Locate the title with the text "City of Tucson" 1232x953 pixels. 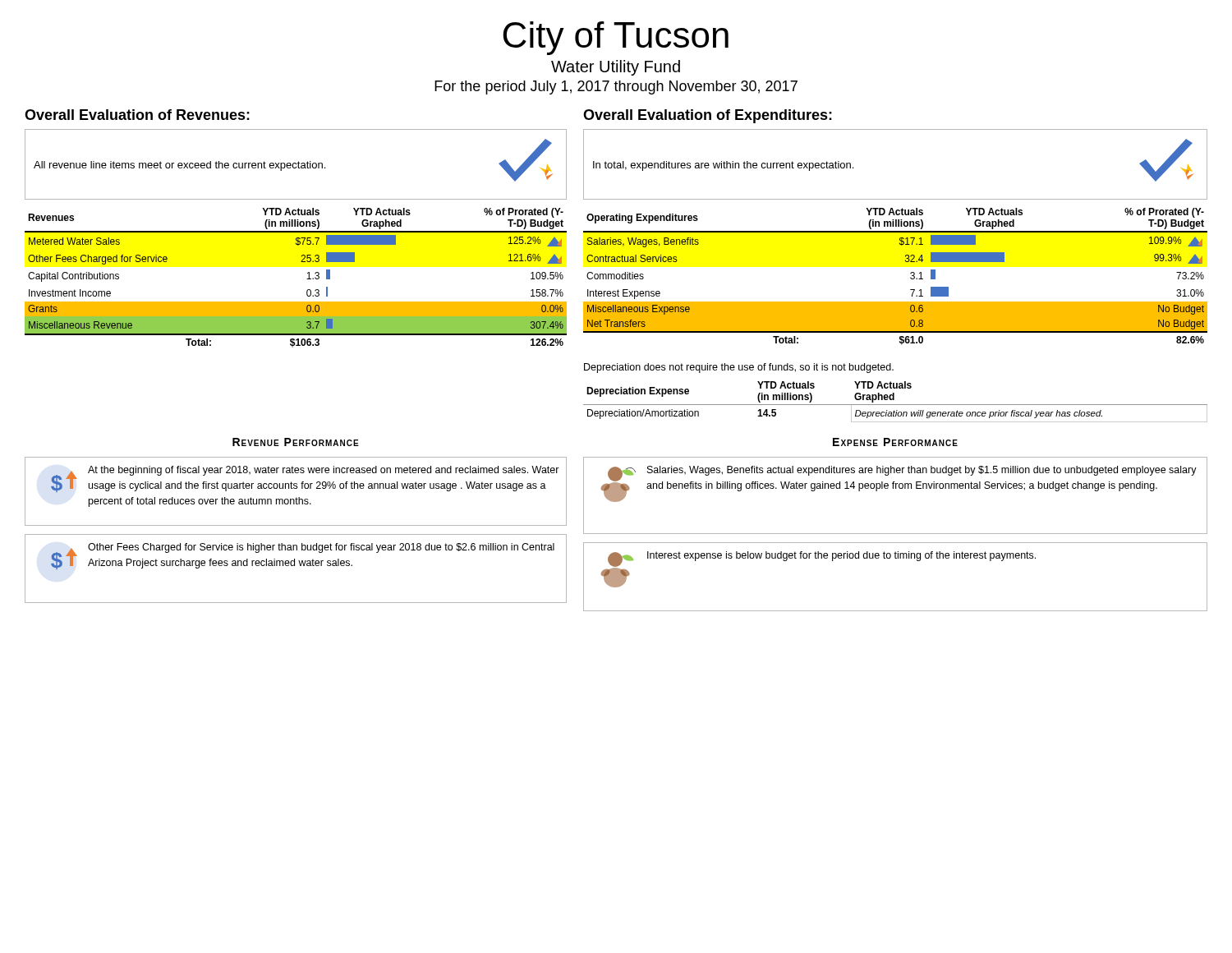pos(616,35)
